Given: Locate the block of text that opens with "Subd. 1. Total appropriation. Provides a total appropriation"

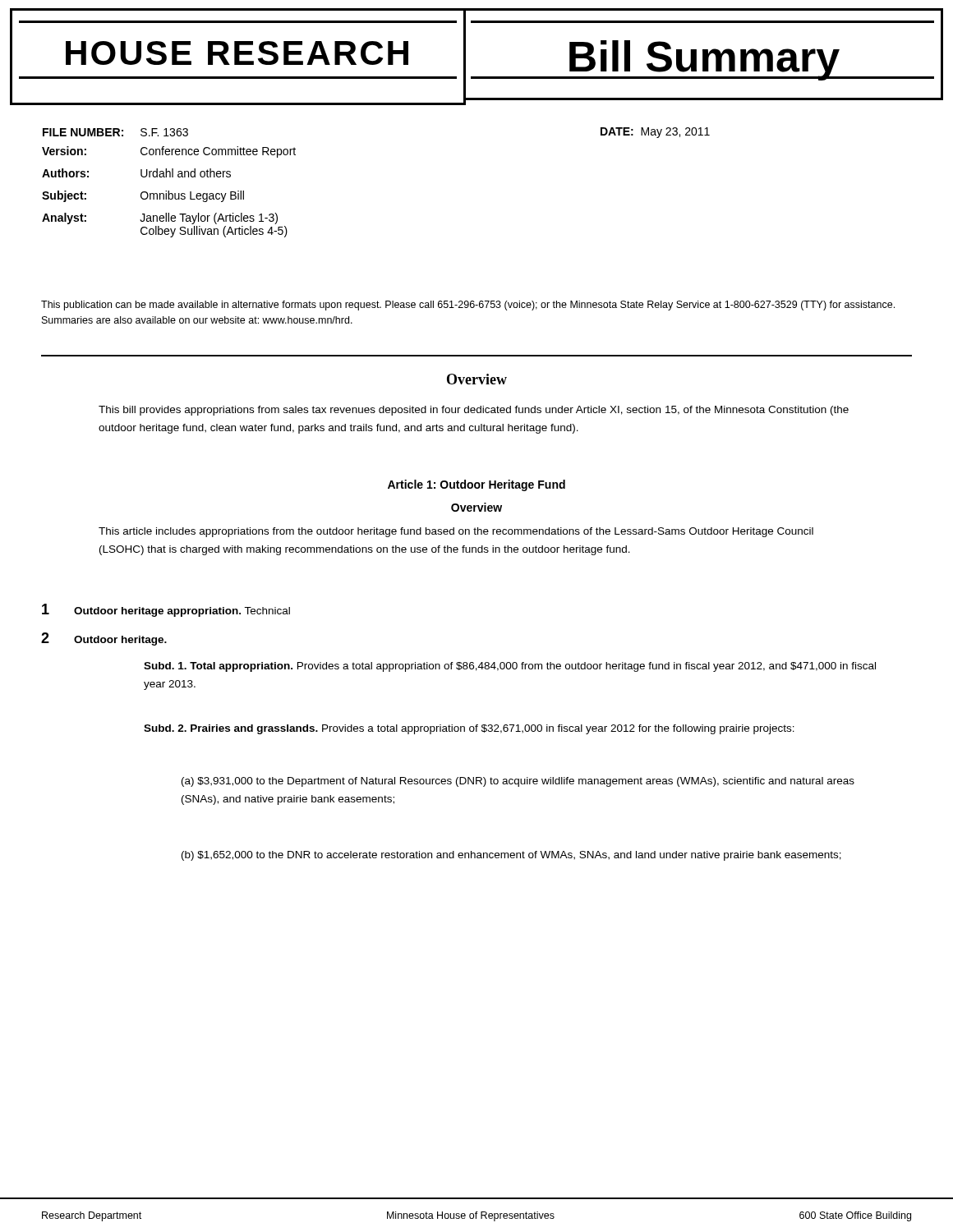Looking at the screenshot, I should pos(510,675).
